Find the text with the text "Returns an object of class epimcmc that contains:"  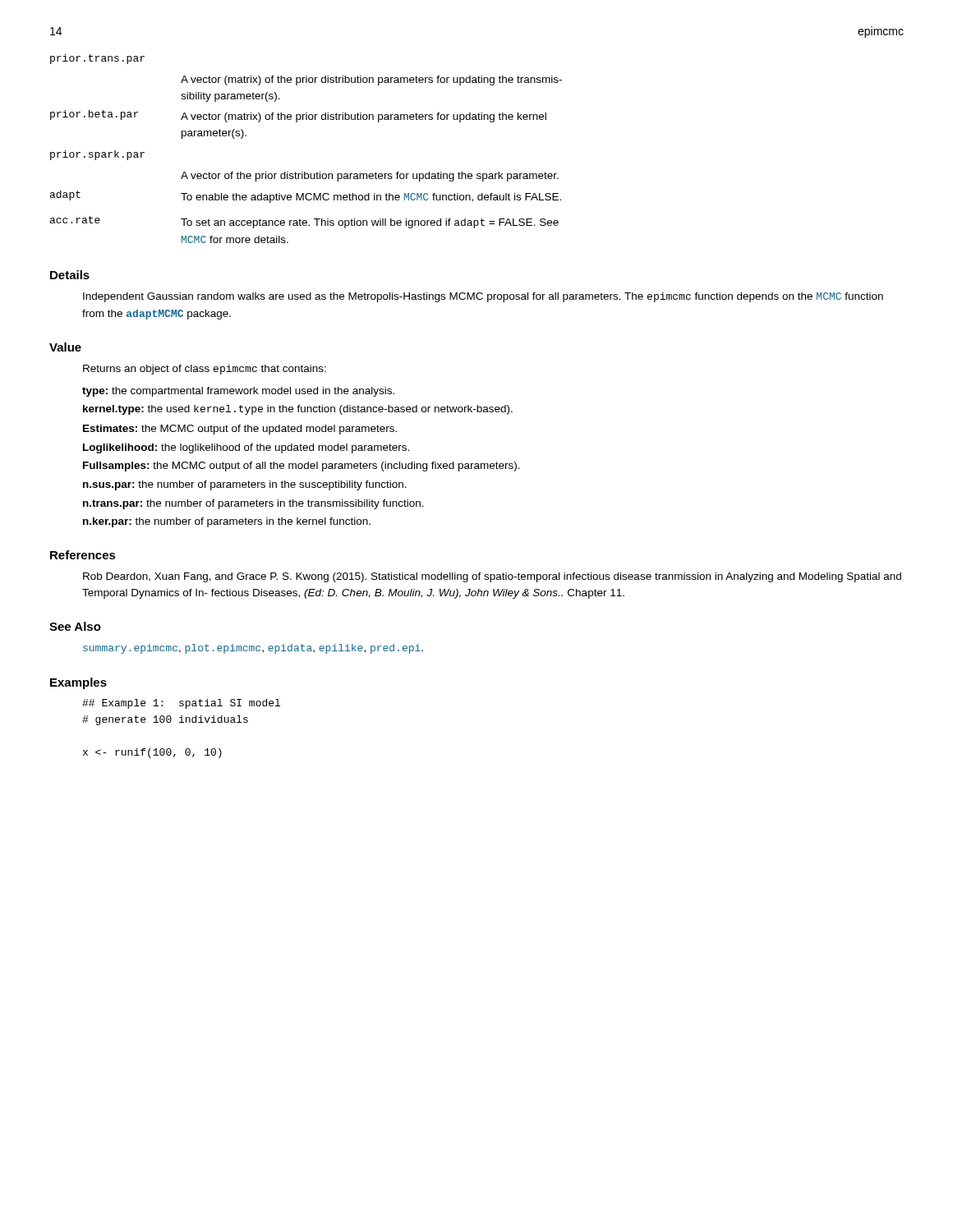(204, 369)
